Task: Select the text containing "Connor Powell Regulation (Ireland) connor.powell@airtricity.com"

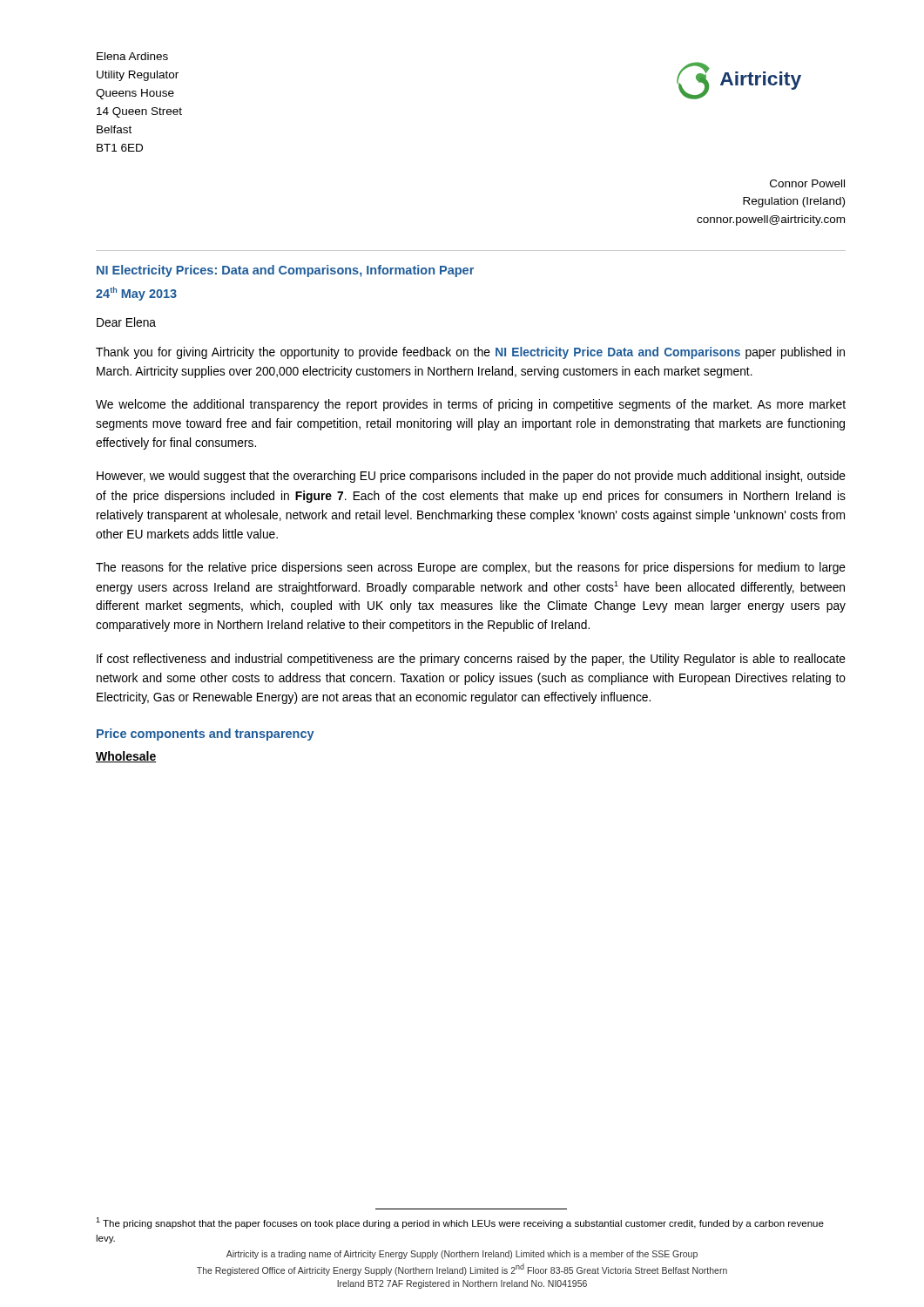Action: click(x=771, y=201)
